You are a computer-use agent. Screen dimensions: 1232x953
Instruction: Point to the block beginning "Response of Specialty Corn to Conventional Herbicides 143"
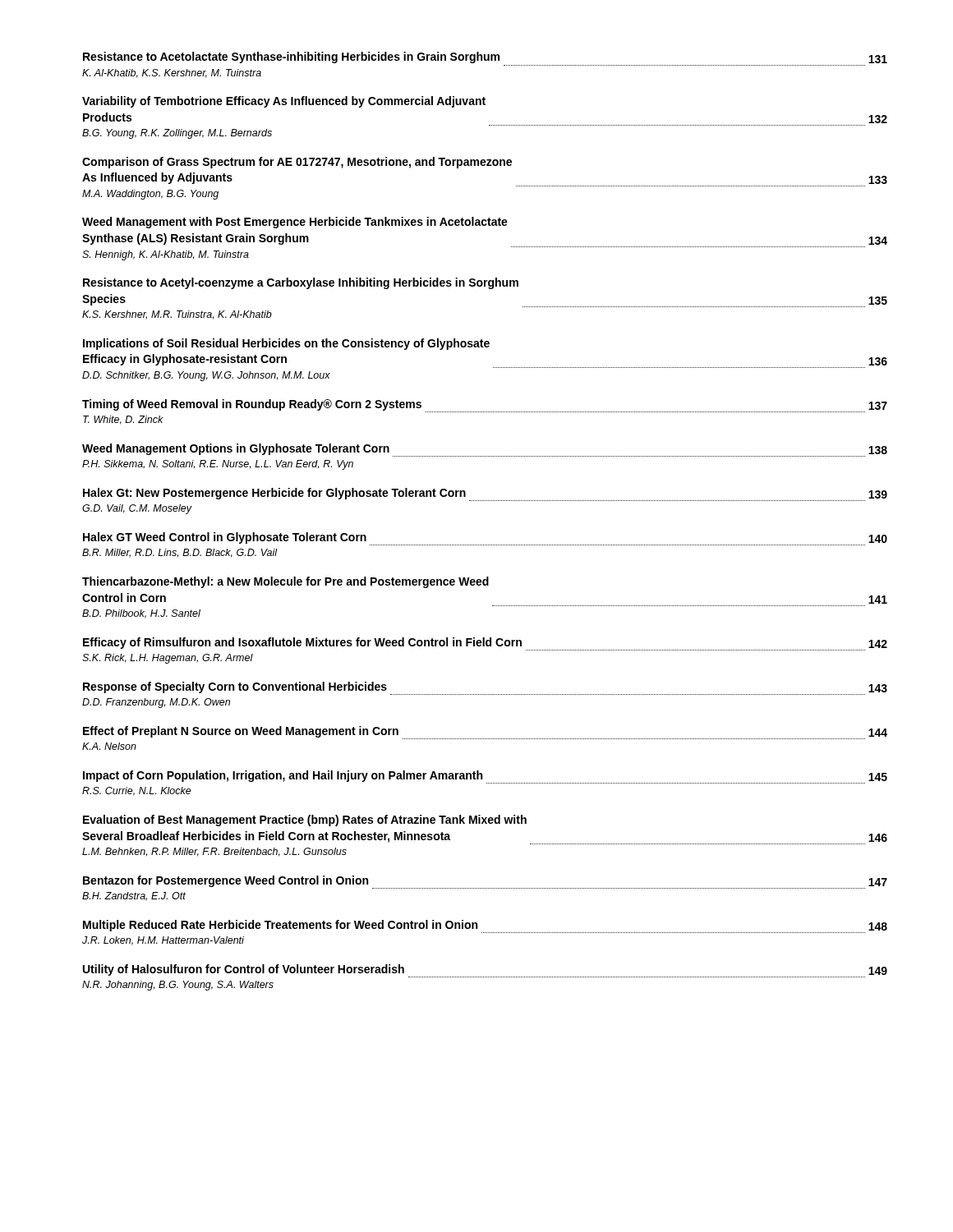click(x=485, y=695)
